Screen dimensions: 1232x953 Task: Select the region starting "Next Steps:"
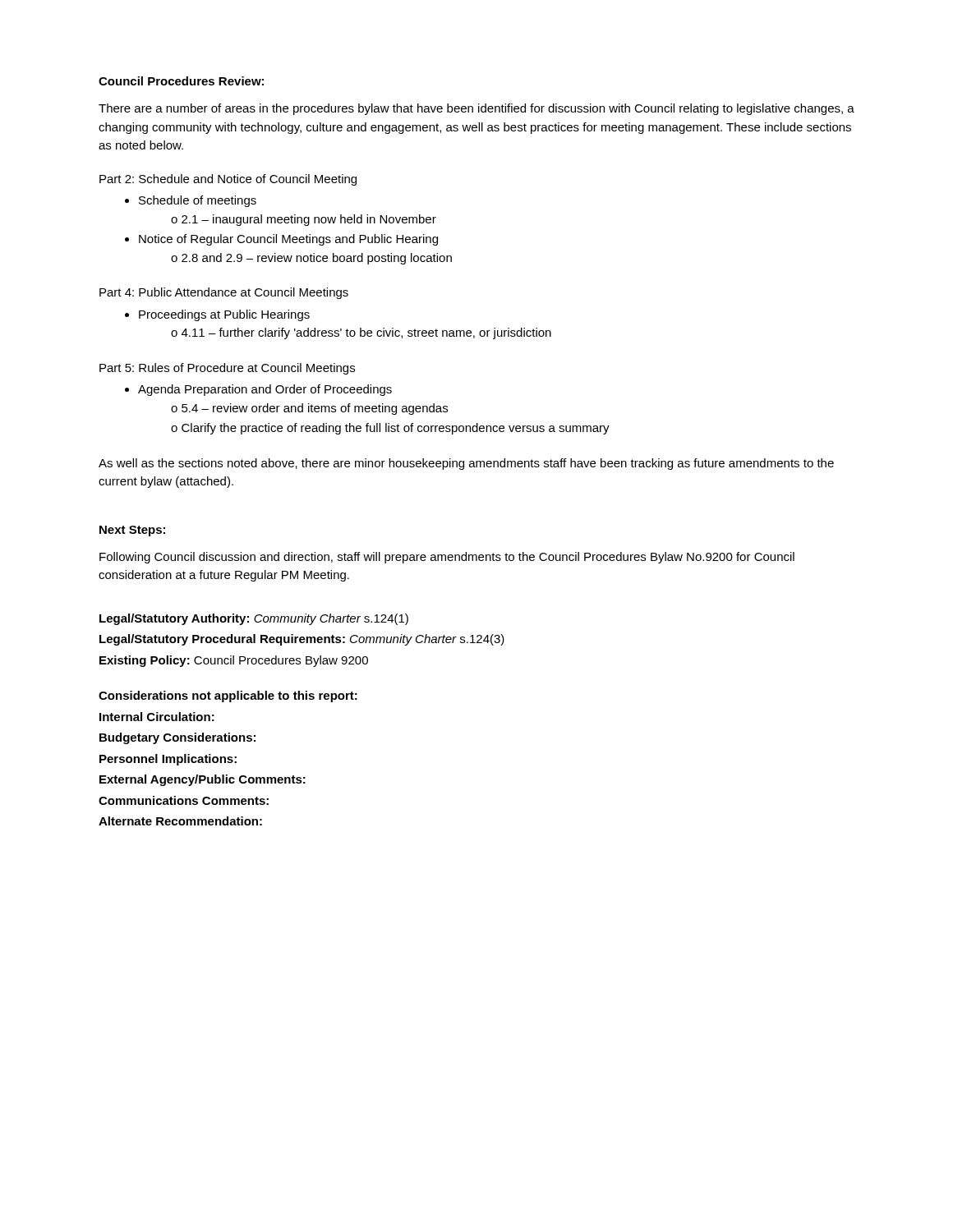pyautogui.click(x=132, y=529)
